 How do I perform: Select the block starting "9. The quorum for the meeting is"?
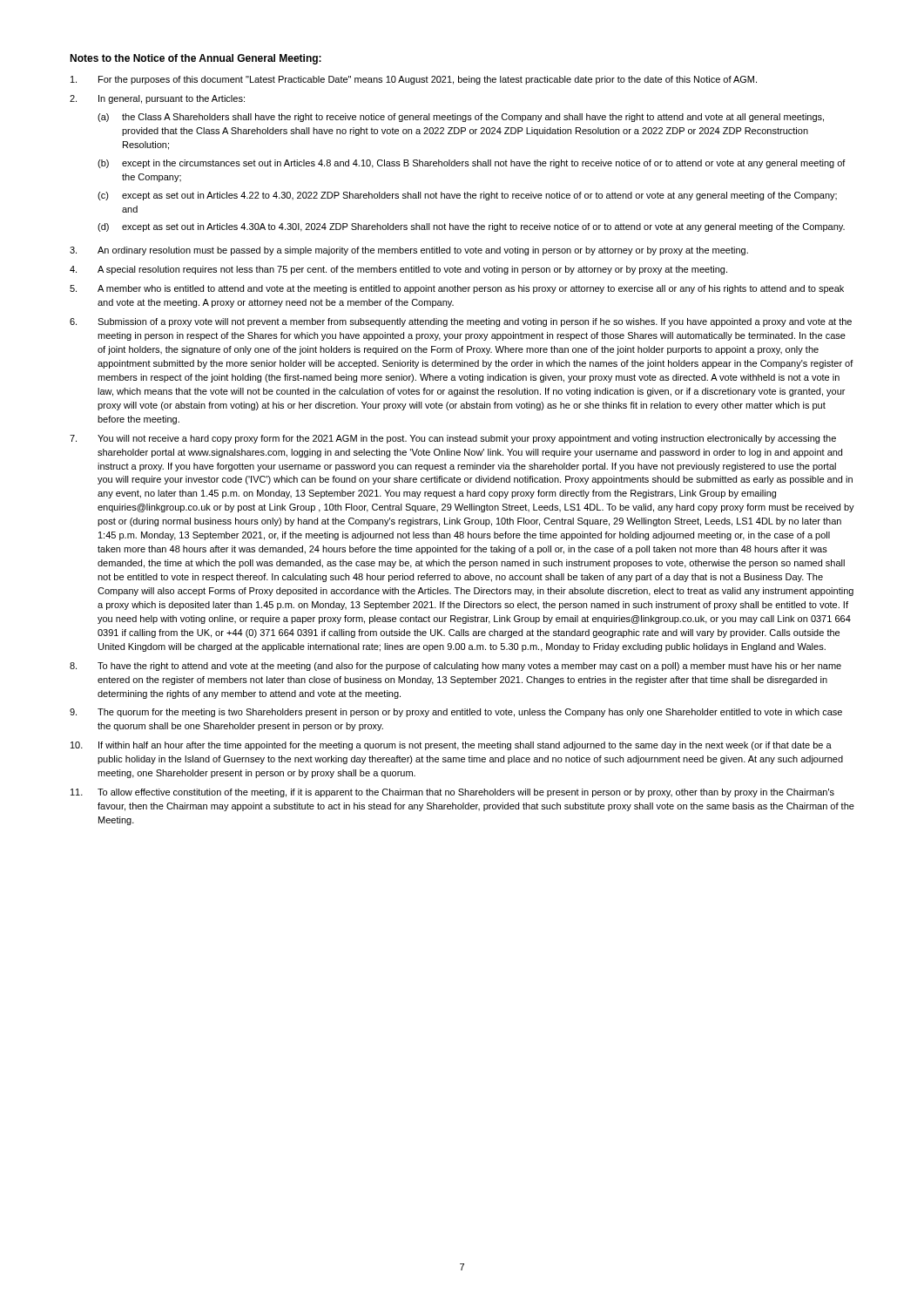(462, 720)
